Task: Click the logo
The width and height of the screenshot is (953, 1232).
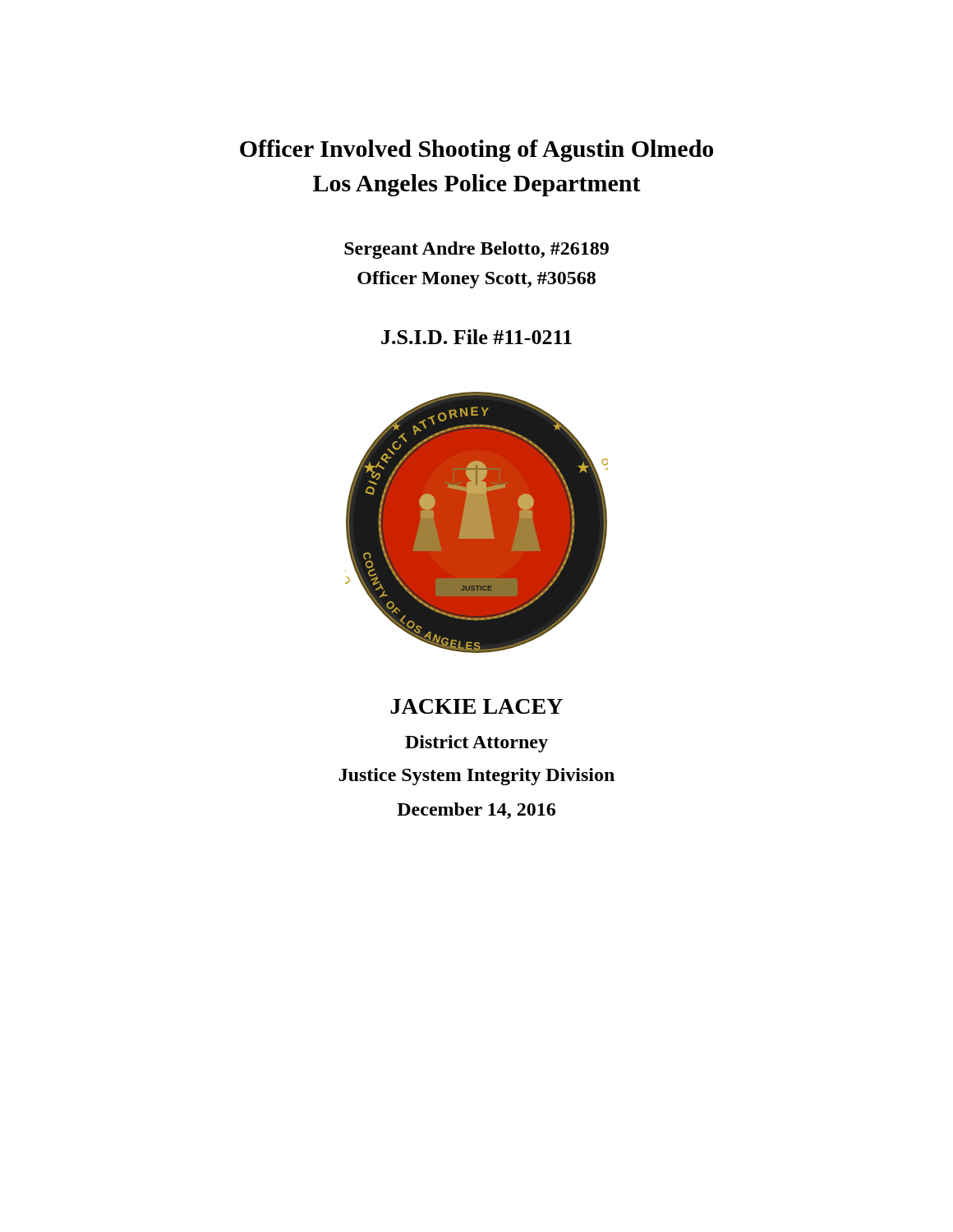Action: [x=476, y=524]
